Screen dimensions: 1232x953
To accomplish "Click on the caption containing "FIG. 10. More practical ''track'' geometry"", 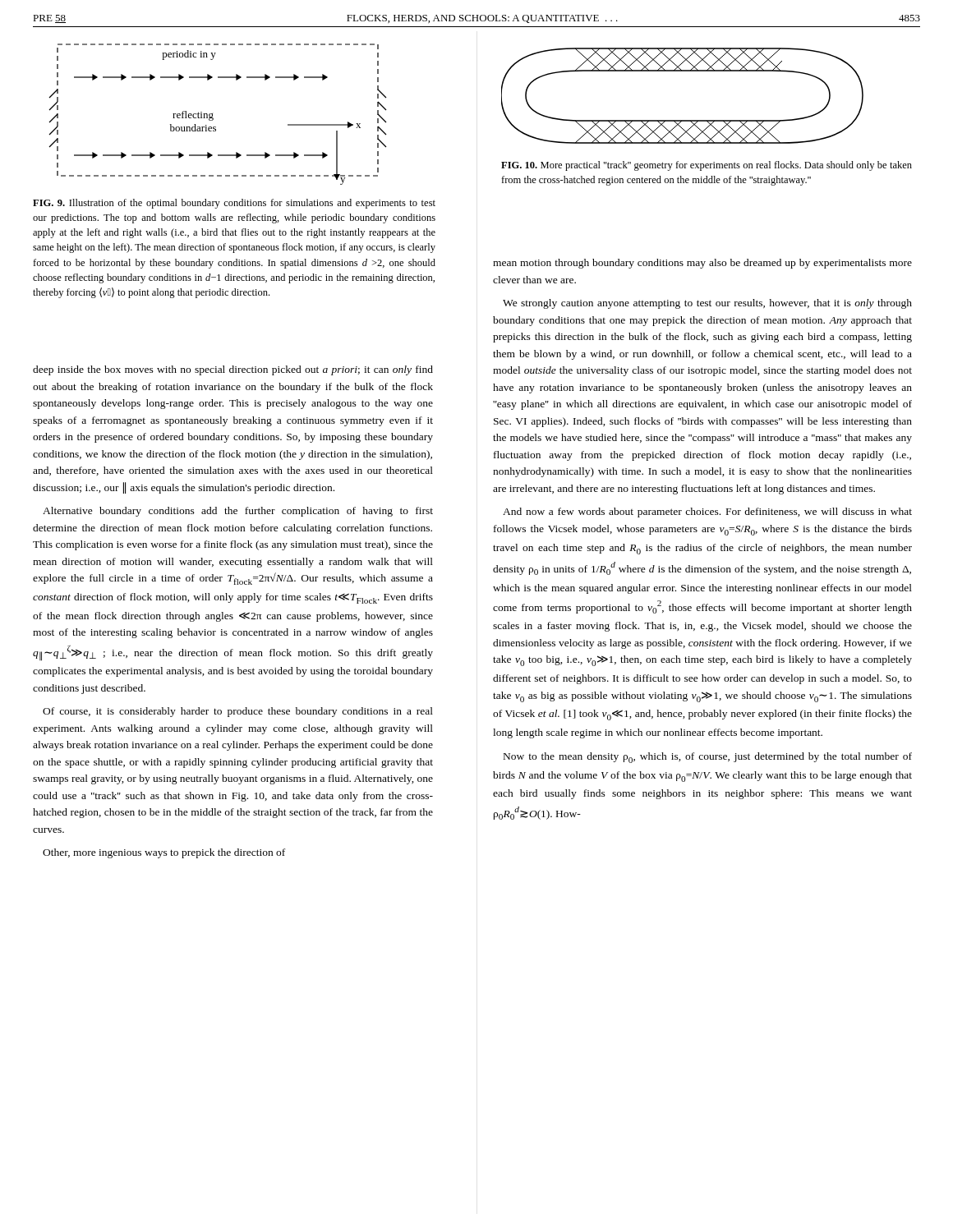I will [707, 173].
